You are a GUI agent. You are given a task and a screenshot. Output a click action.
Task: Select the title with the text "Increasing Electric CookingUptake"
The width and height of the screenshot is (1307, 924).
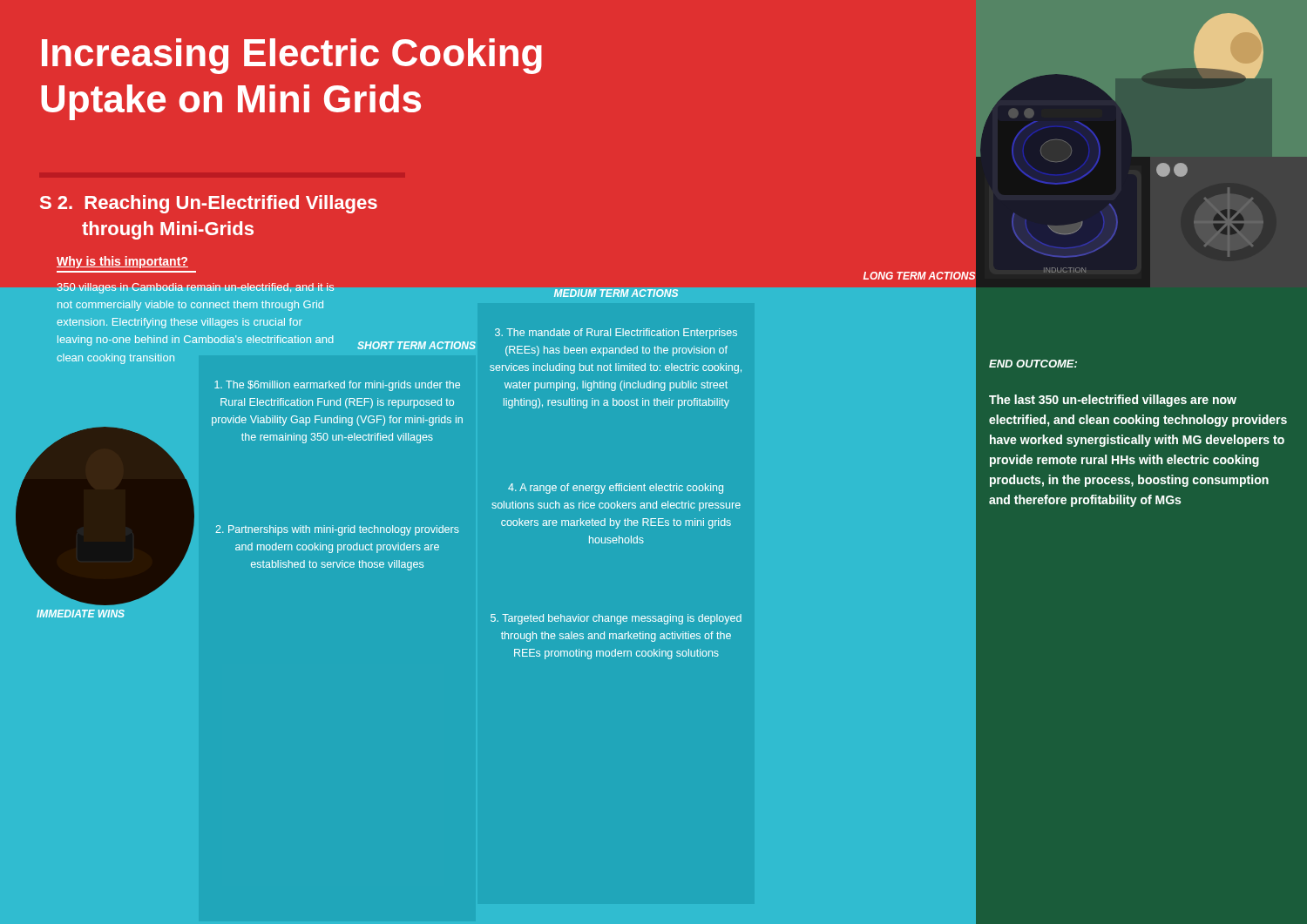click(327, 76)
